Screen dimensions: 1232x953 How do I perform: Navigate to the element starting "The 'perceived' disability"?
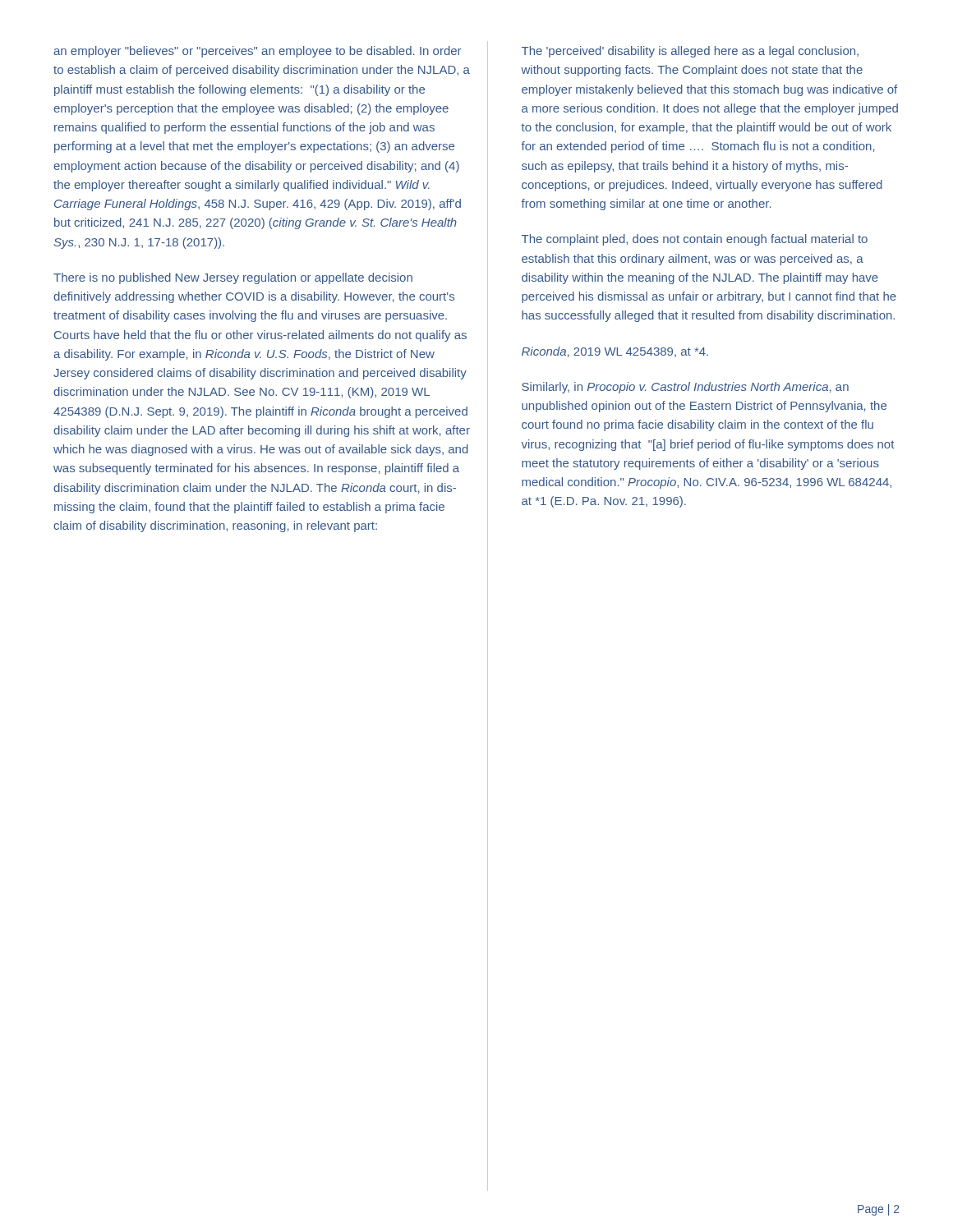pyautogui.click(x=710, y=127)
